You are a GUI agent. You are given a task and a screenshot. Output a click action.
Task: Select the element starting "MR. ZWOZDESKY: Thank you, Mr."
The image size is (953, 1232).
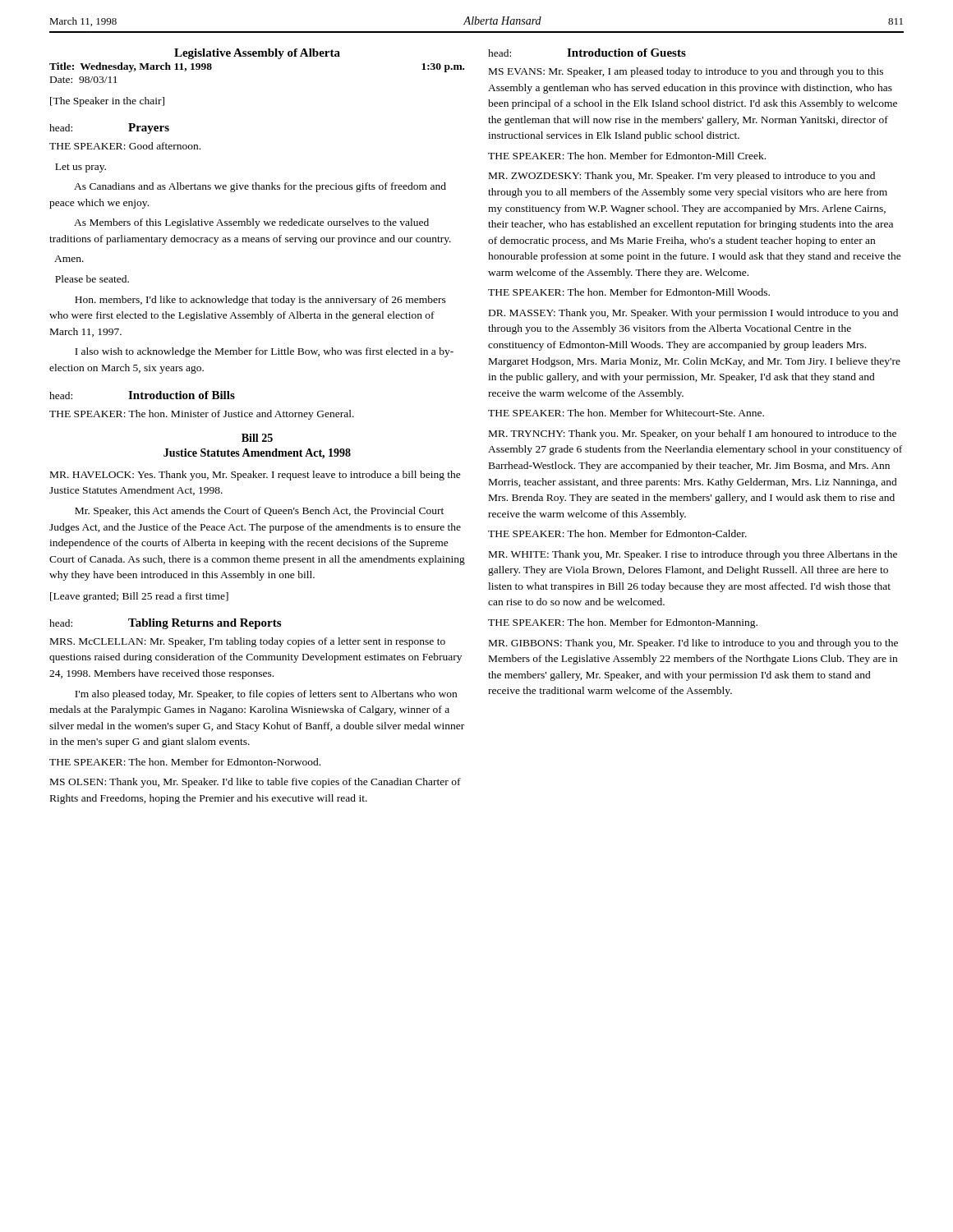coord(696,224)
